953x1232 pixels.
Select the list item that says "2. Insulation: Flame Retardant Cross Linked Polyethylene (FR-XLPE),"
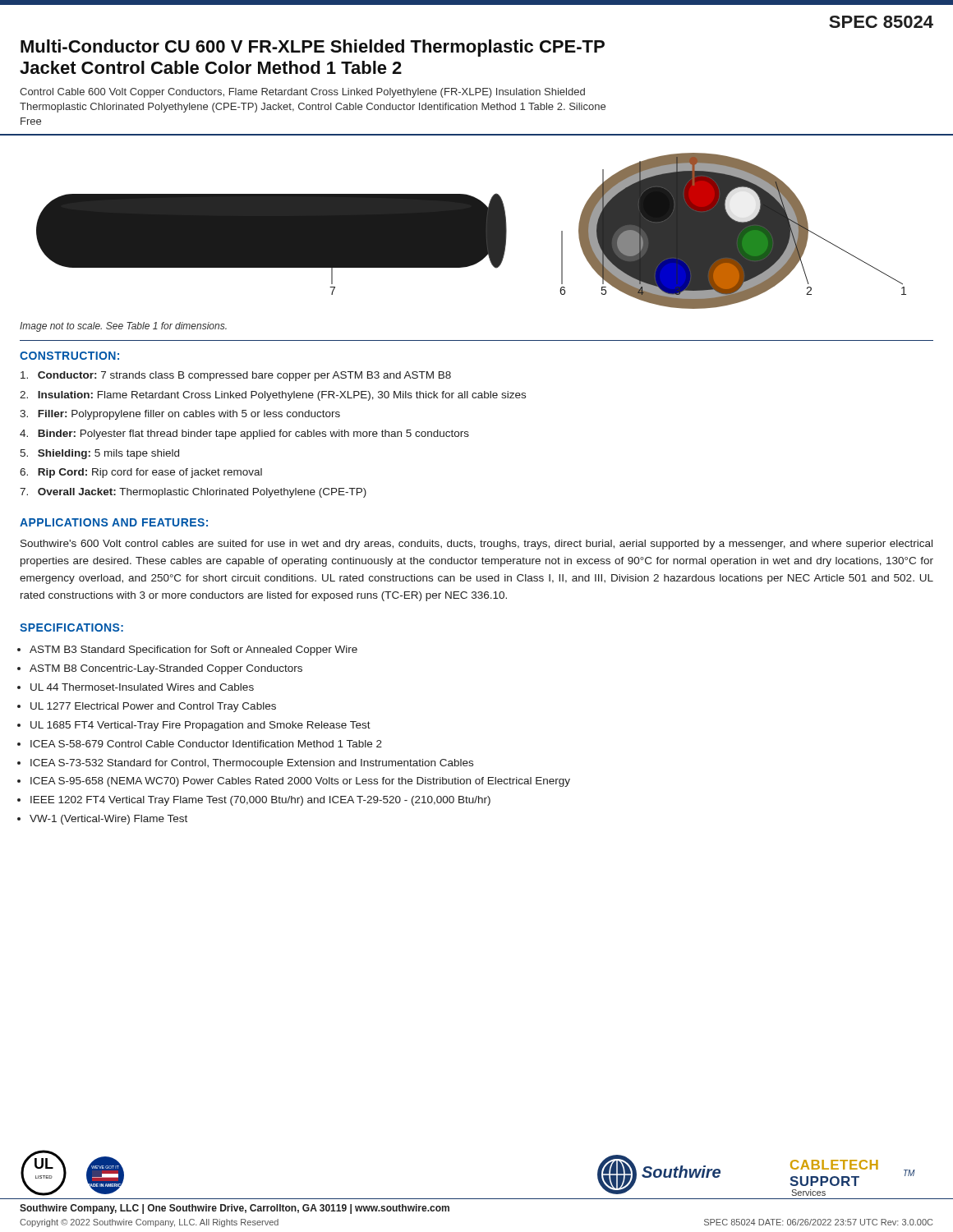click(476, 395)
